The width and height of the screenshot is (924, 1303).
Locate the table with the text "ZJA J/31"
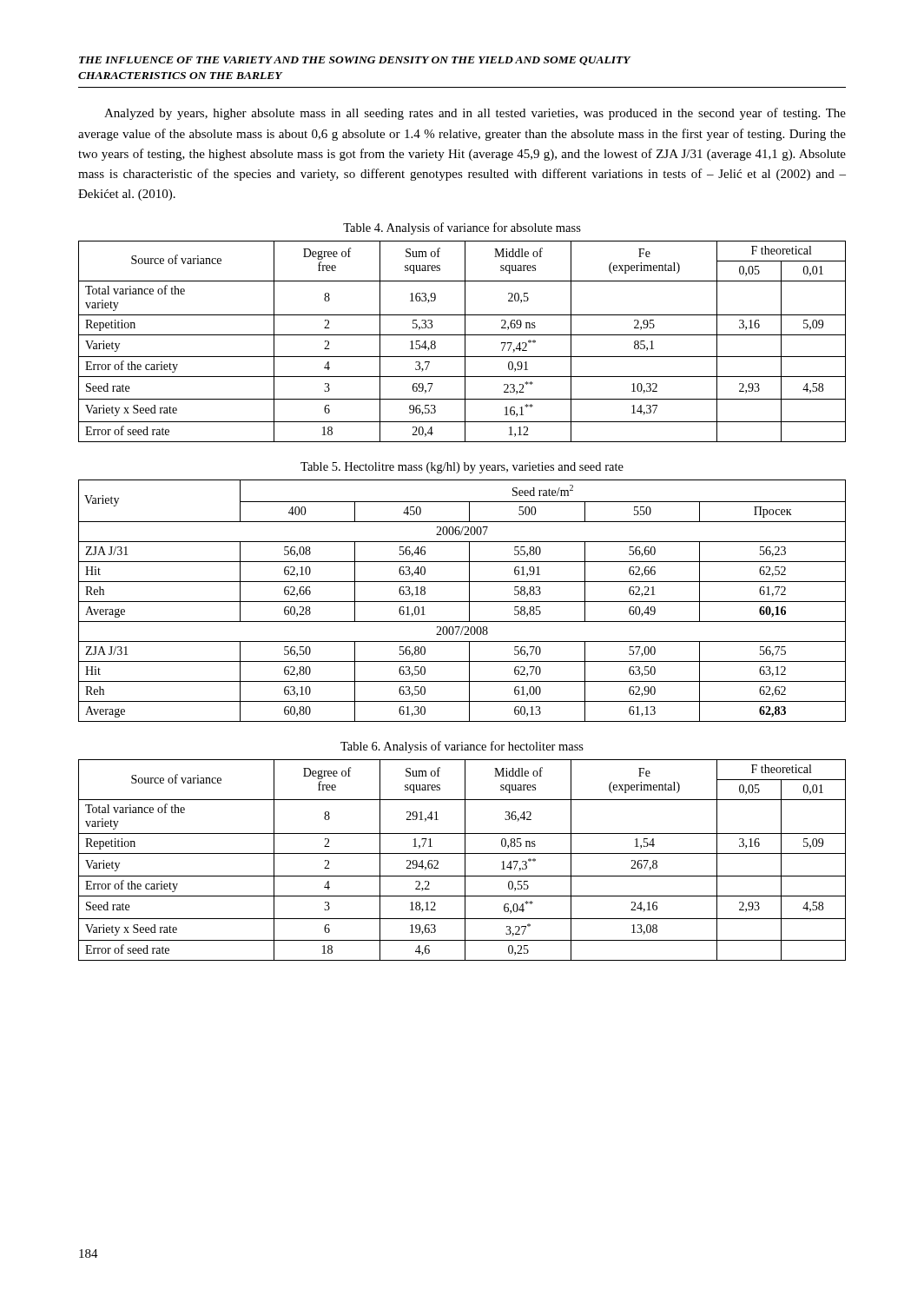(462, 601)
